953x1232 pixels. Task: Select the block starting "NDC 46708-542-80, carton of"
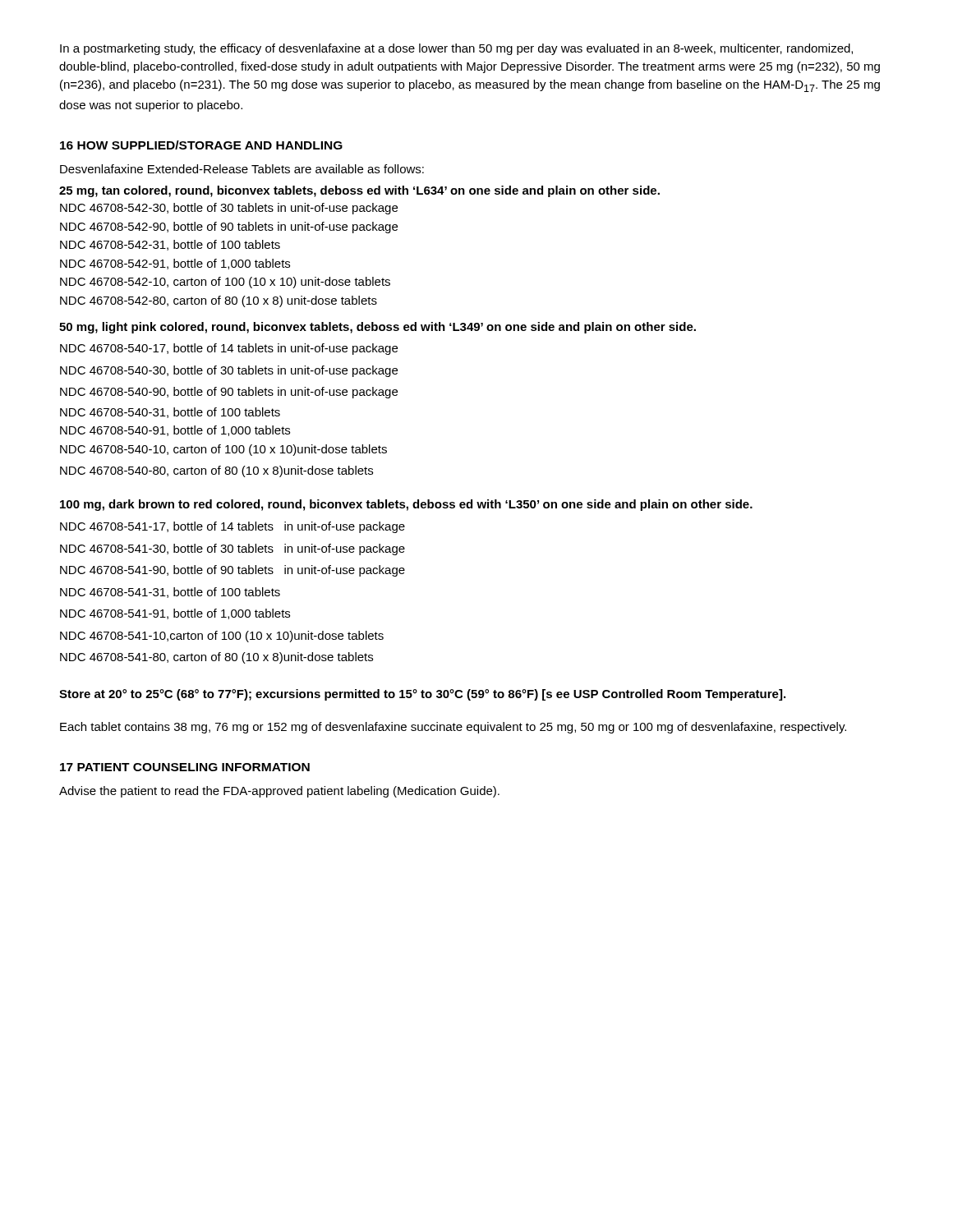tap(218, 300)
